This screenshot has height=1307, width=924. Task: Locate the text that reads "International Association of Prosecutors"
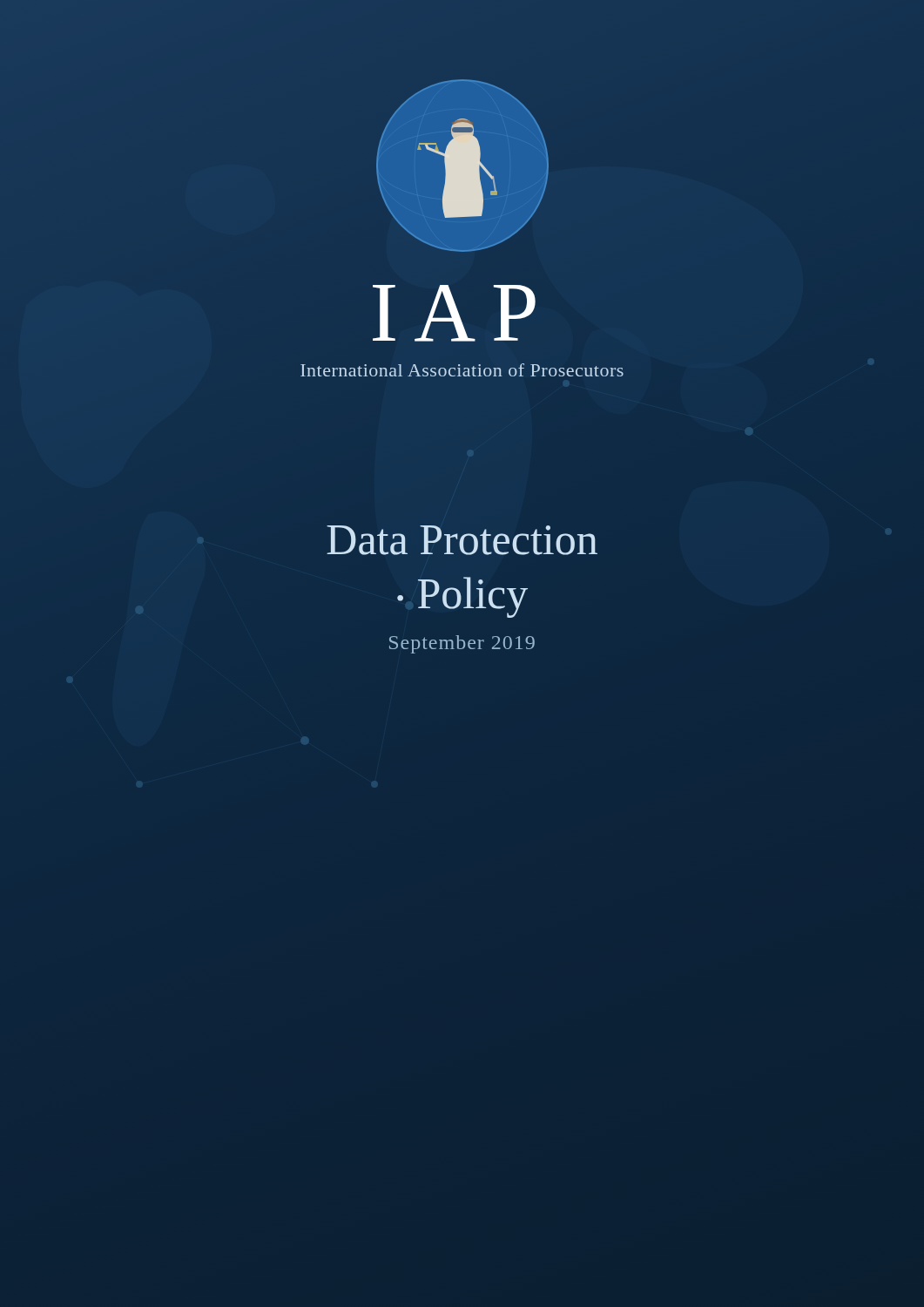[x=462, y=370]
